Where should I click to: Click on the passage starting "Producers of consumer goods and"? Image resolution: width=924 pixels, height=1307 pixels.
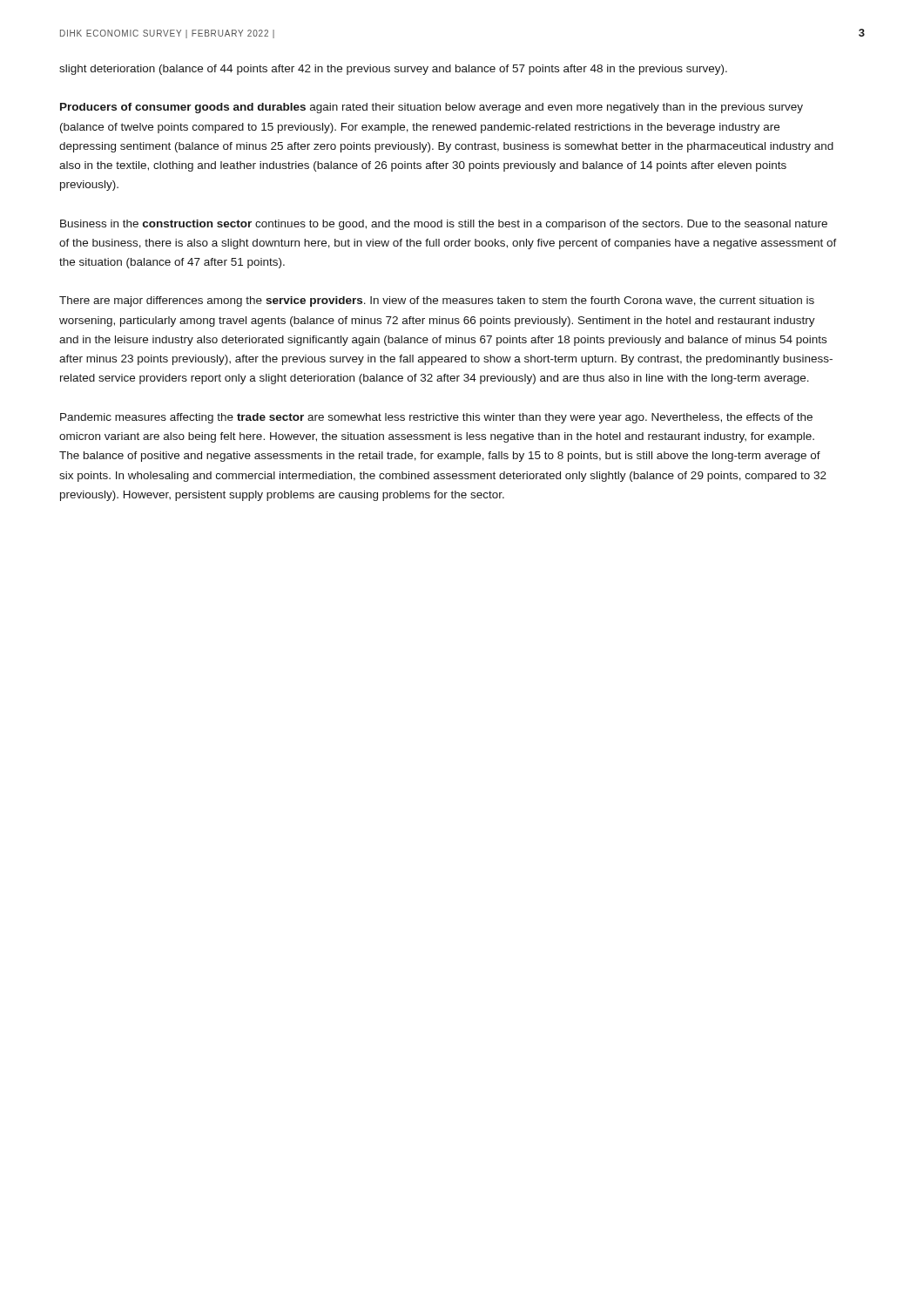(446, 146)
